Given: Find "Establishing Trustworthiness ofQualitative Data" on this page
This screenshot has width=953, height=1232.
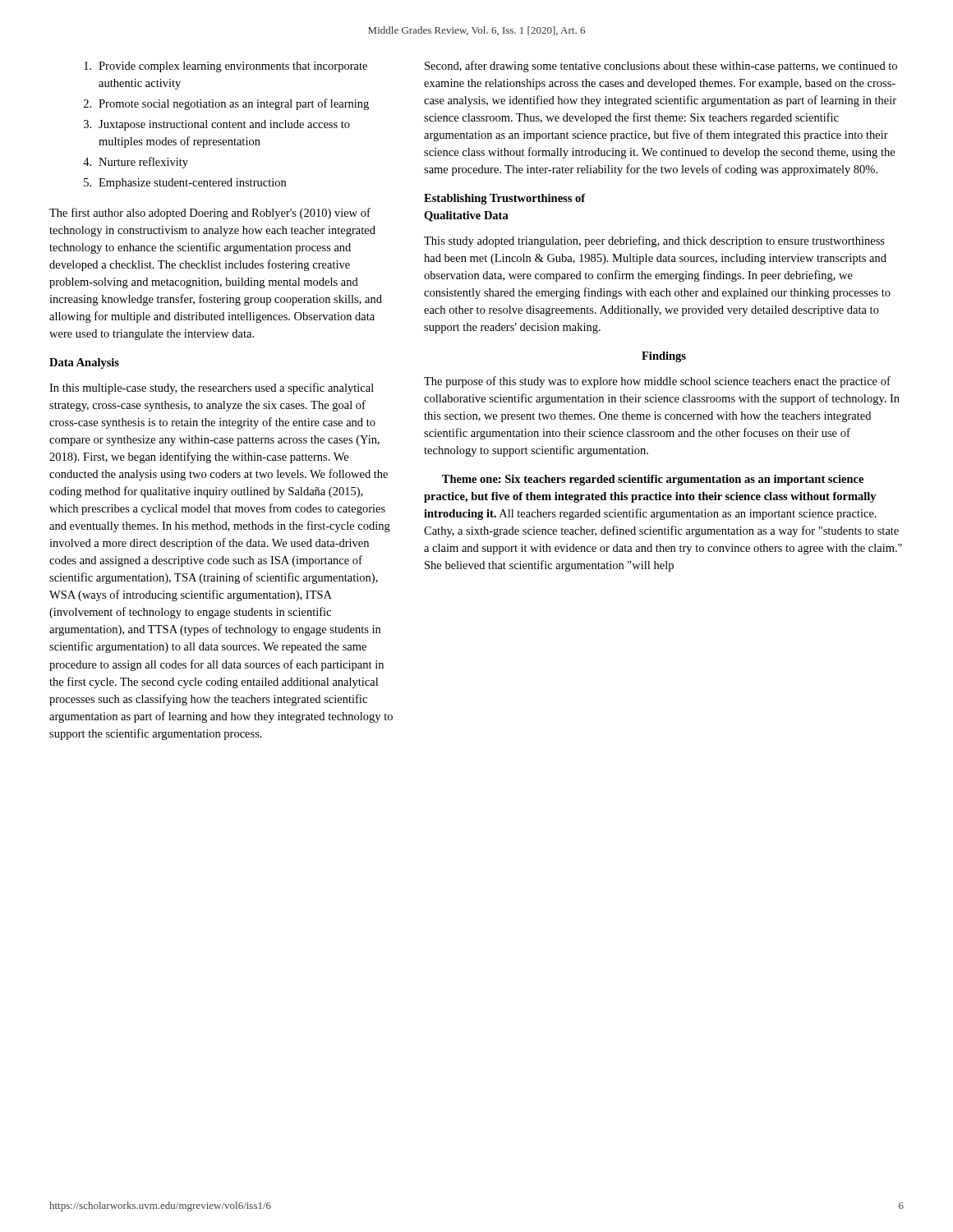Looking at the screenshot, I should [504, 207].
